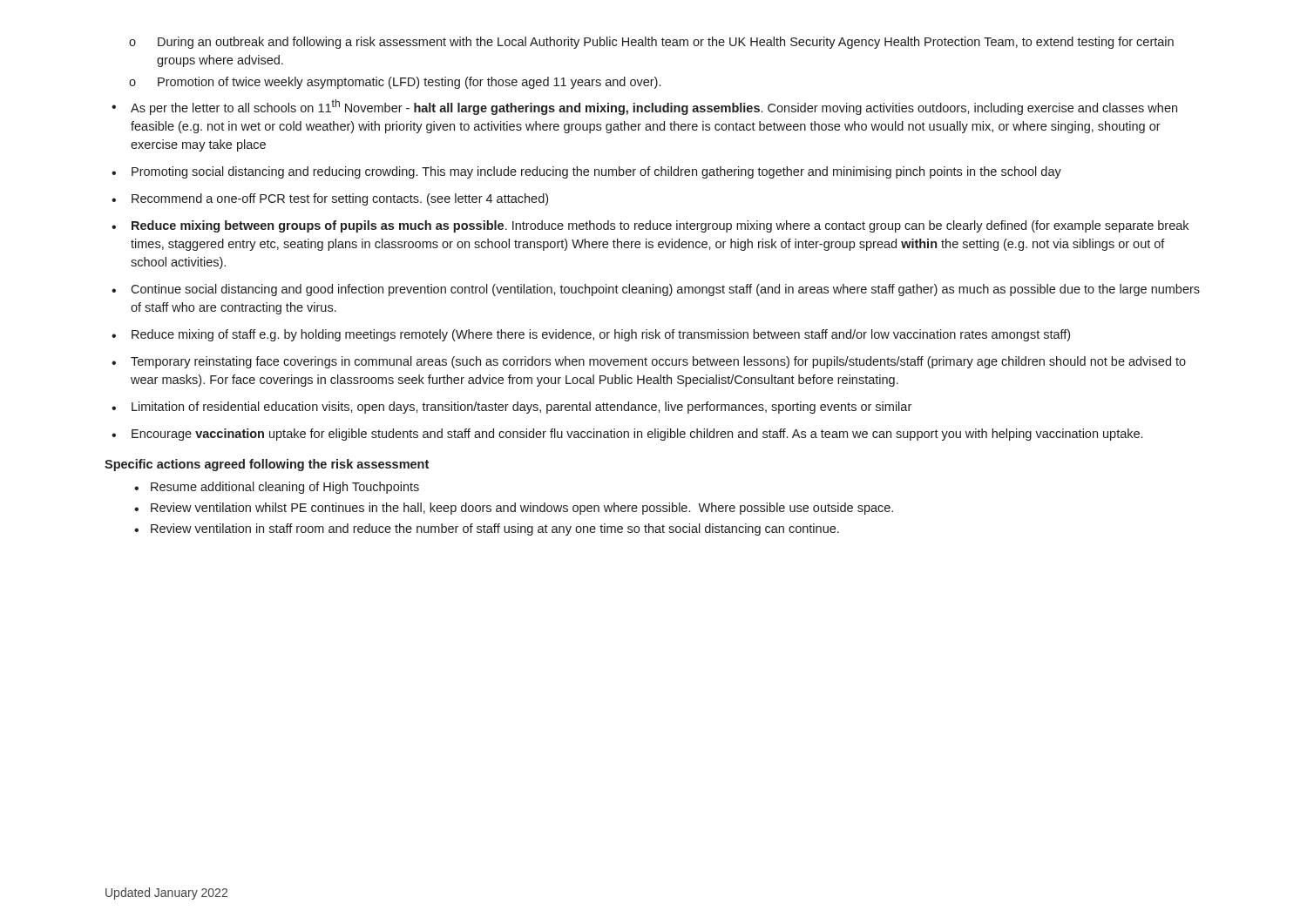Viewport: 1307px width, 924px height.
Task: Select the text block starting "Temporary reinstating face coverings in communal areas"
Action: tap(658, 371)
